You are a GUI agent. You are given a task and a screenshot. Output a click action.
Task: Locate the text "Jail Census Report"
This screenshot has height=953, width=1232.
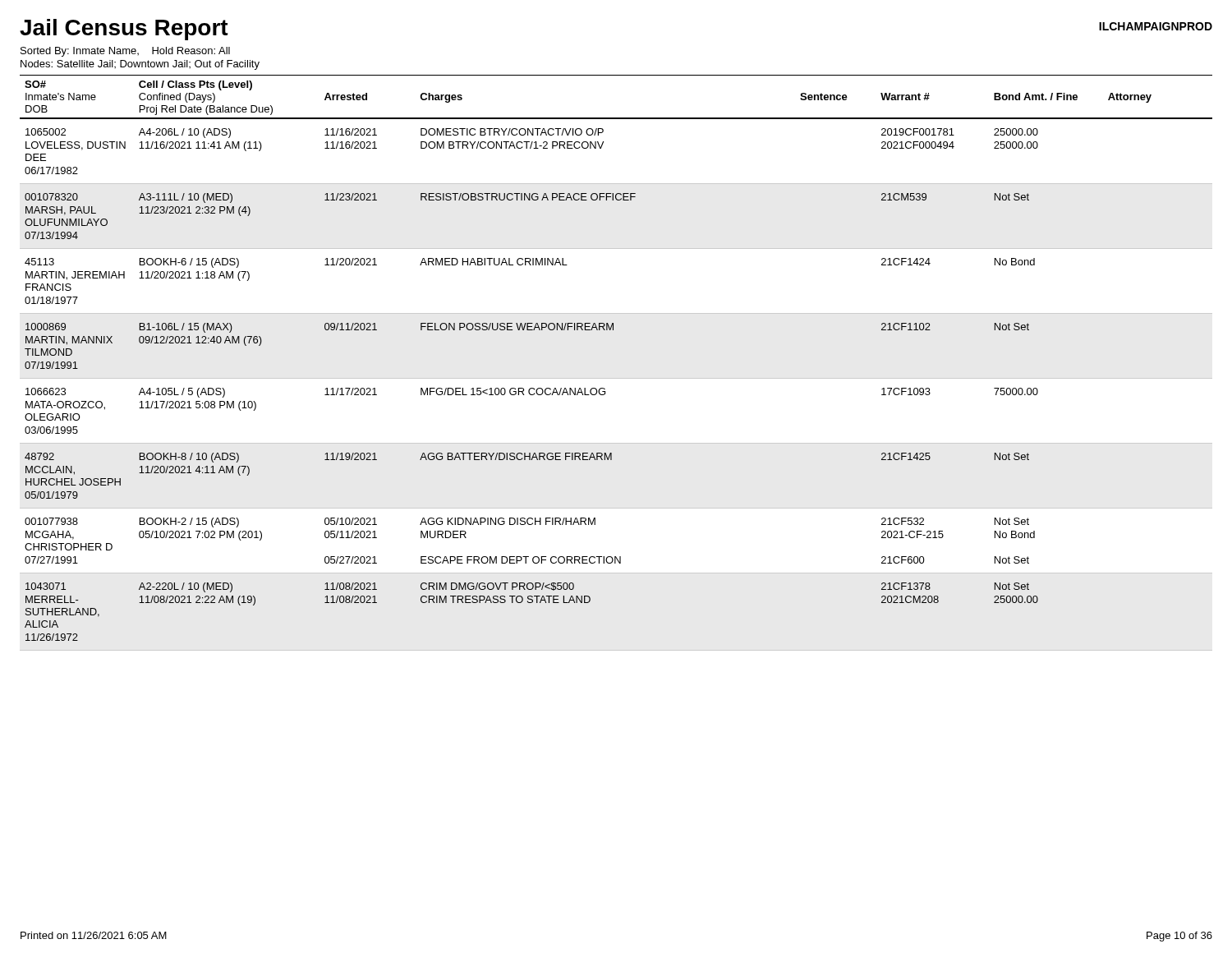pyautogui.click(x=124, y=27)
